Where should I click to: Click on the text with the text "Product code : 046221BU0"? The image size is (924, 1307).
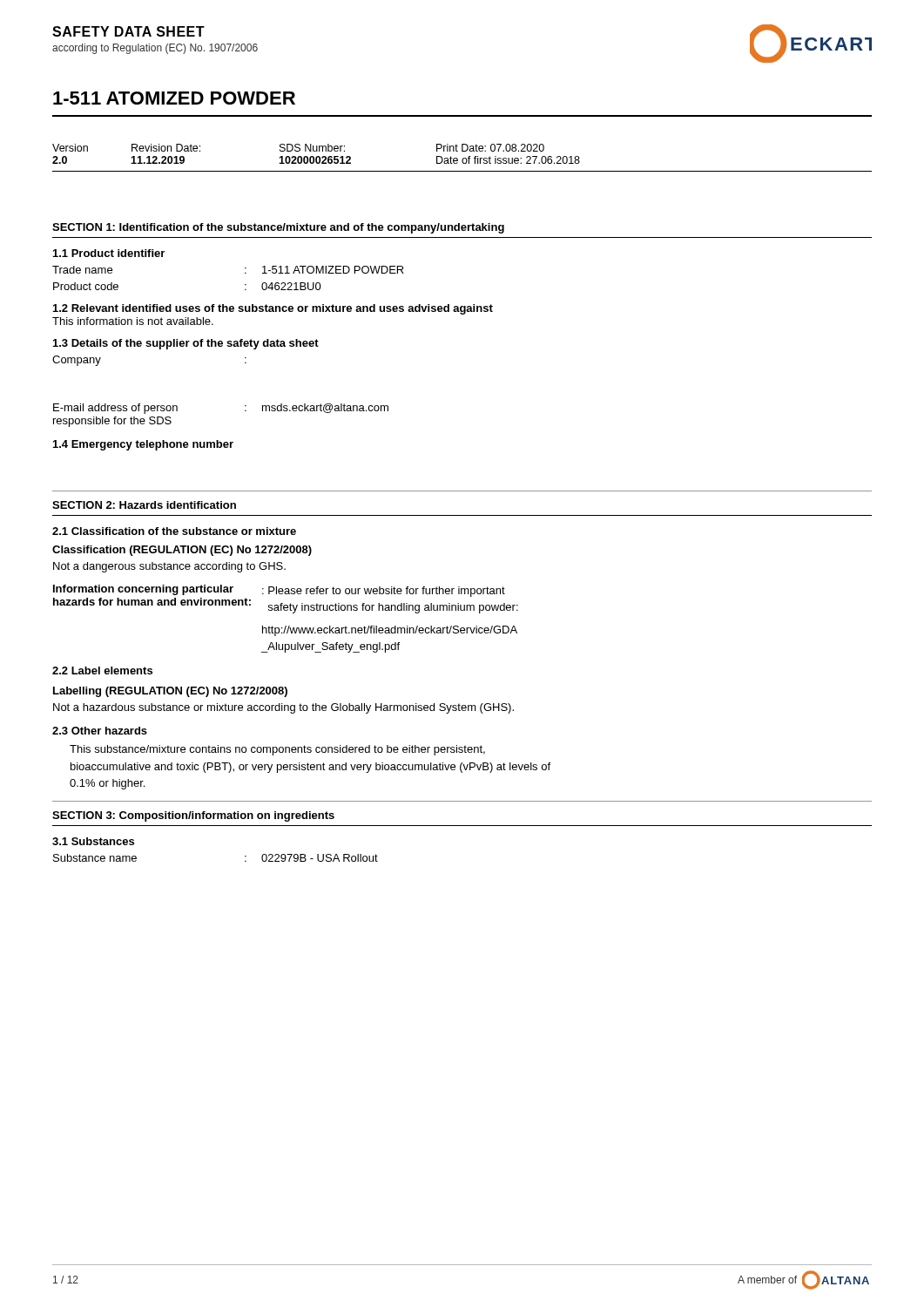(87, 285)
